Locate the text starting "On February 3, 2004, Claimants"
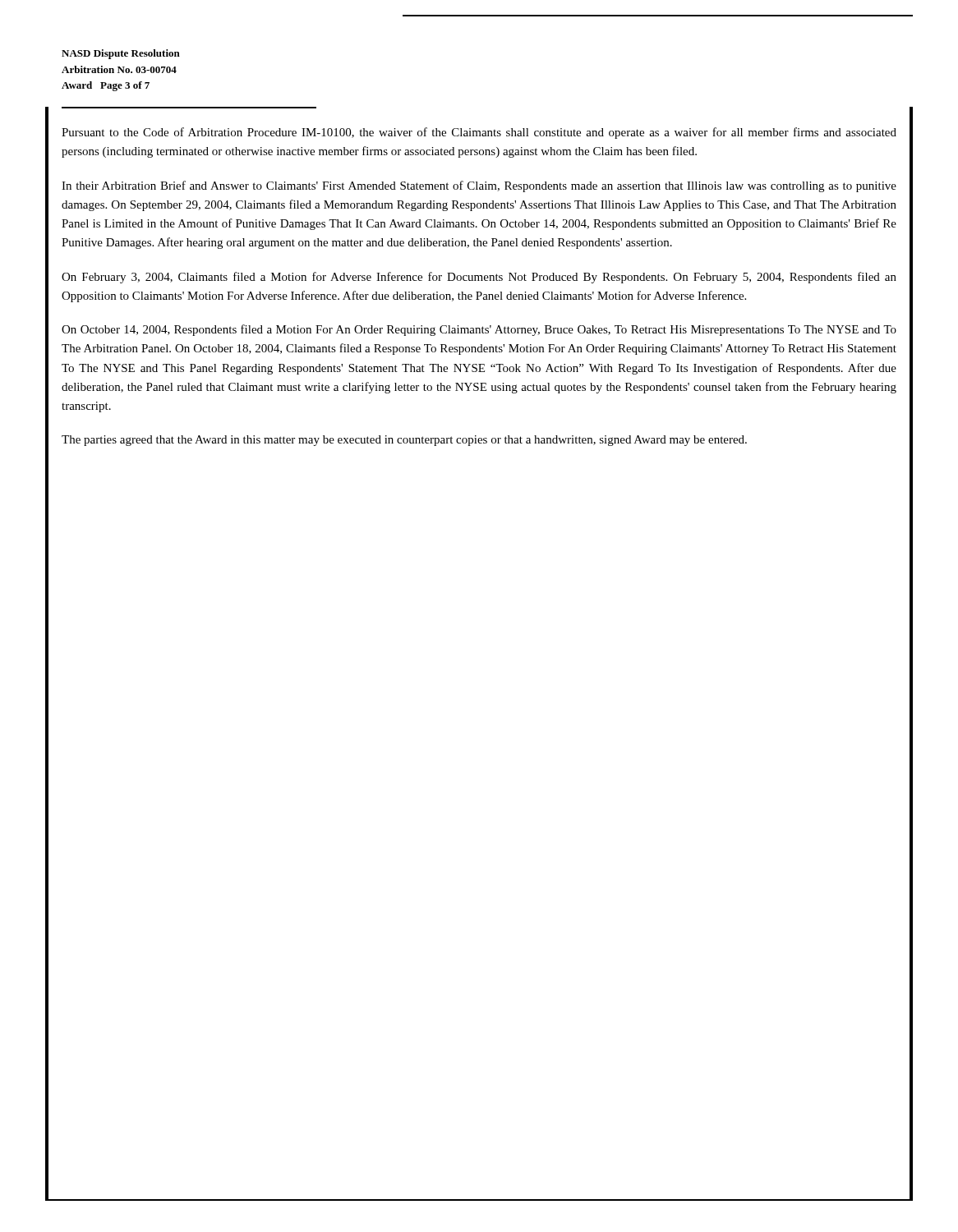958x1232 pixels. click(x=479, y=286)
